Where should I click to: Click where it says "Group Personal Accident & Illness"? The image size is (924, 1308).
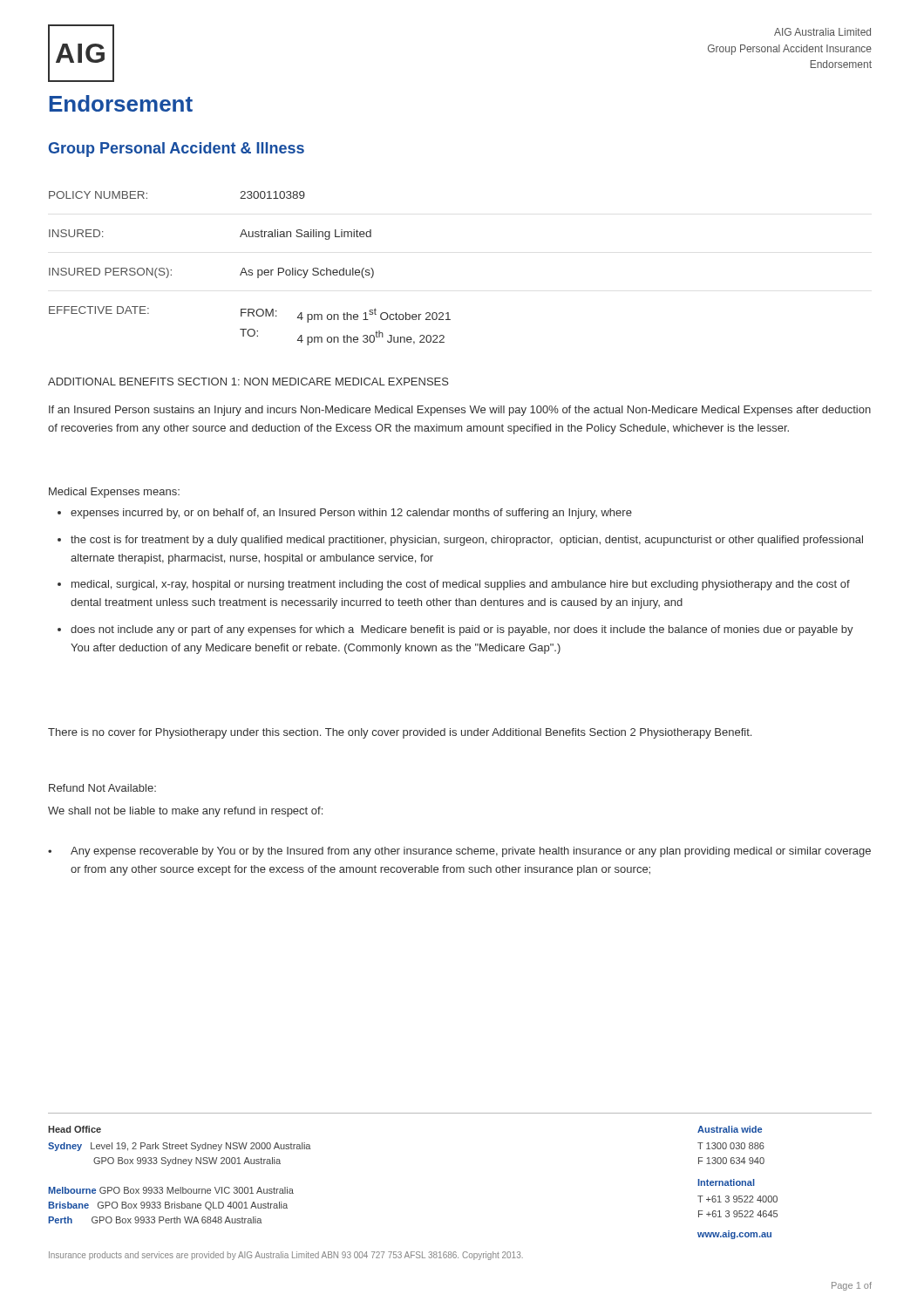[x=176, y=148]
